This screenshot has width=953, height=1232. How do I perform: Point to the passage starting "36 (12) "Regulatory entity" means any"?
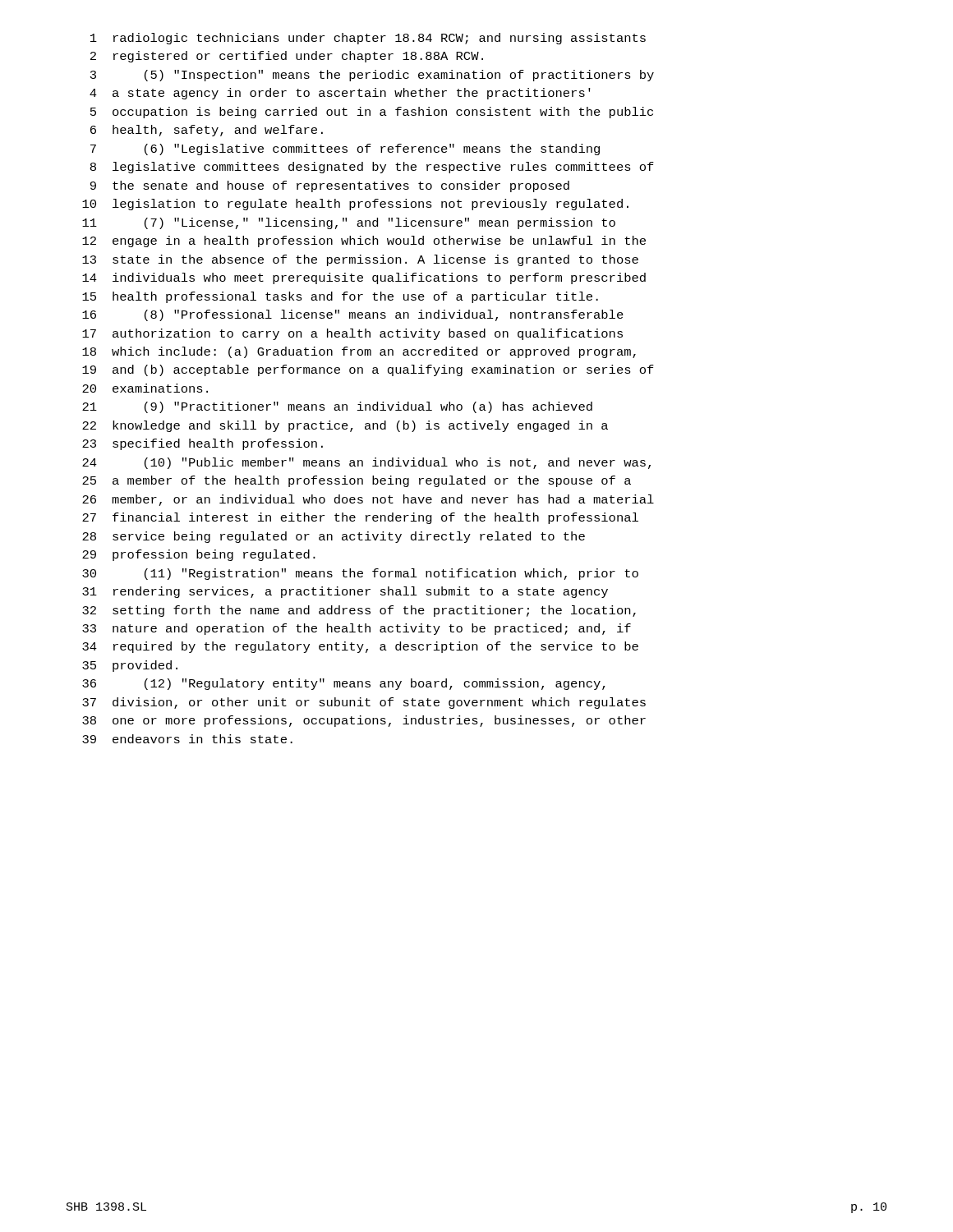point(476,712)
